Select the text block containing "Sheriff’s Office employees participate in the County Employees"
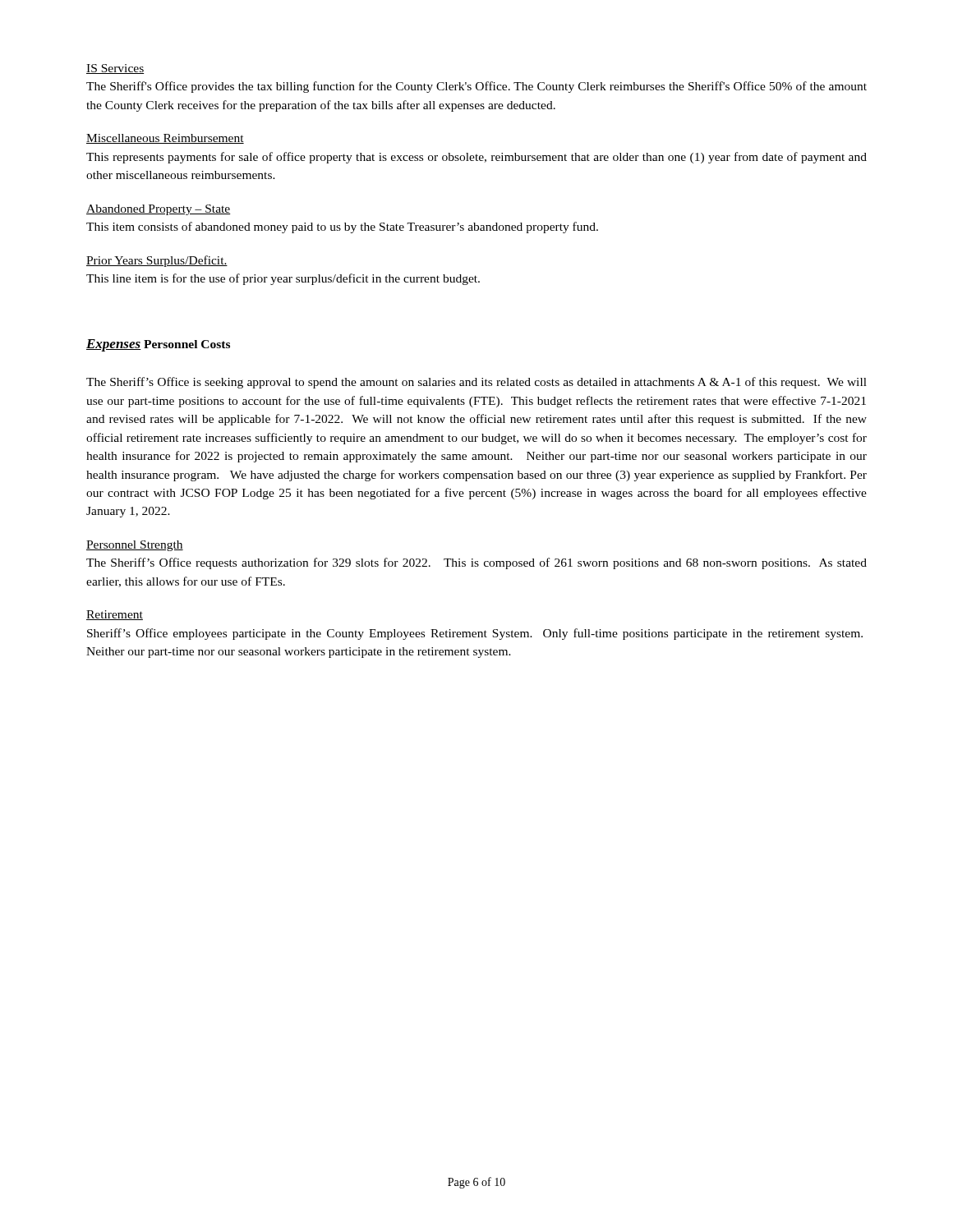This screenshot has height=1232, width=953. [x=476, y=642]
